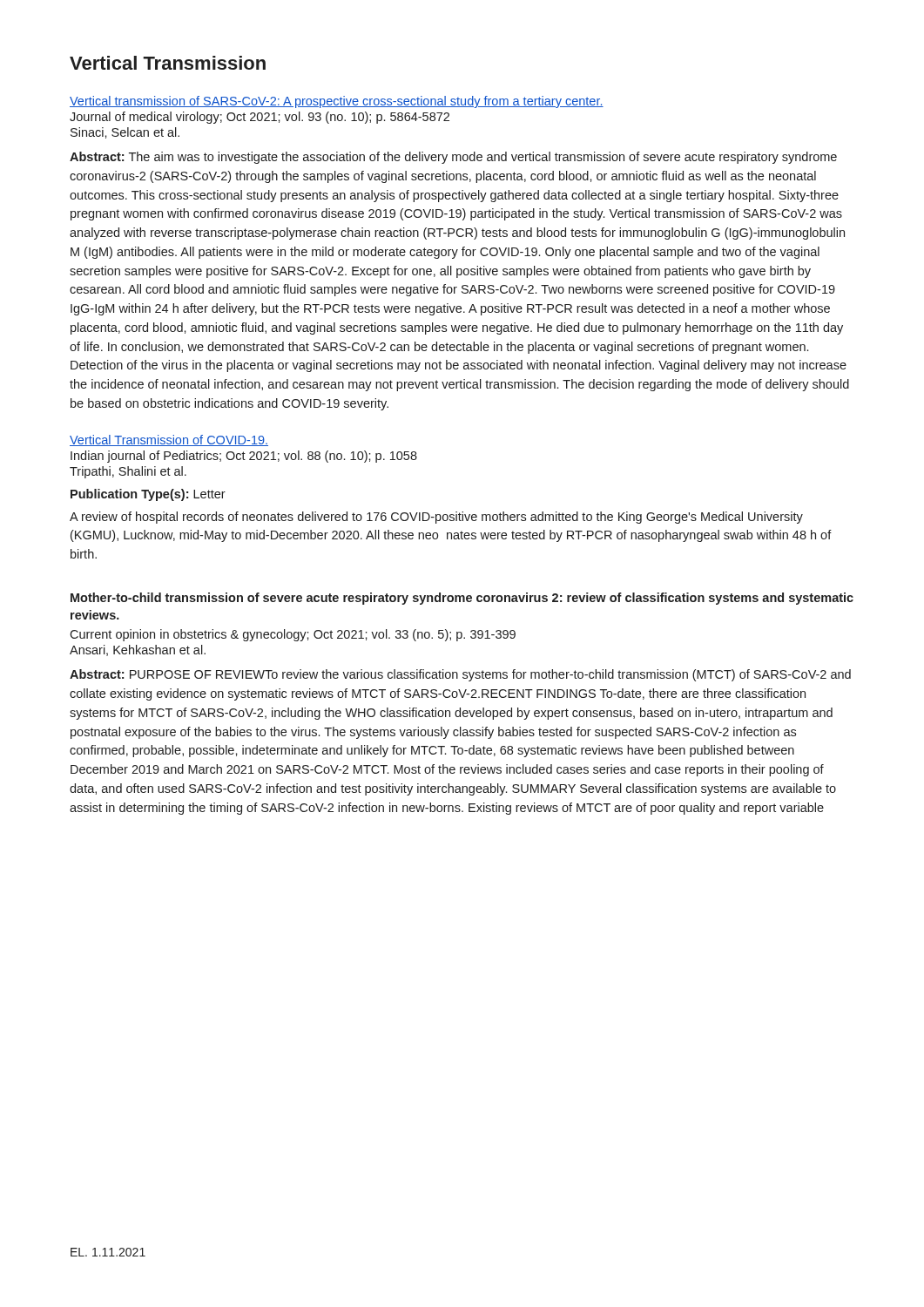Locate the text block containing "Abstract: PURPOSE OF REVIEWTo review the various classification"

click(x=461, y=741)
